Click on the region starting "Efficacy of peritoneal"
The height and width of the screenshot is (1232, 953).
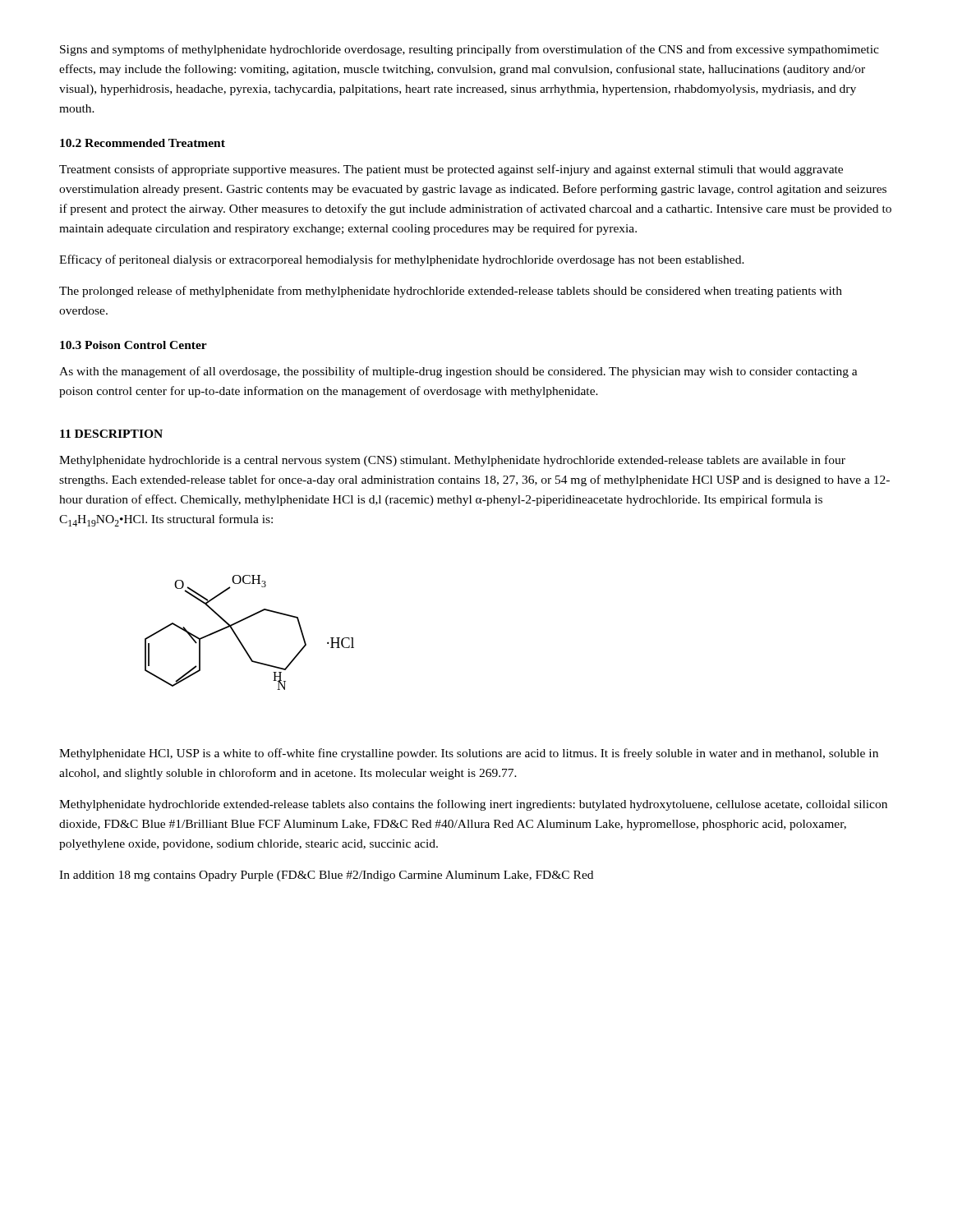tap(402, 259)
